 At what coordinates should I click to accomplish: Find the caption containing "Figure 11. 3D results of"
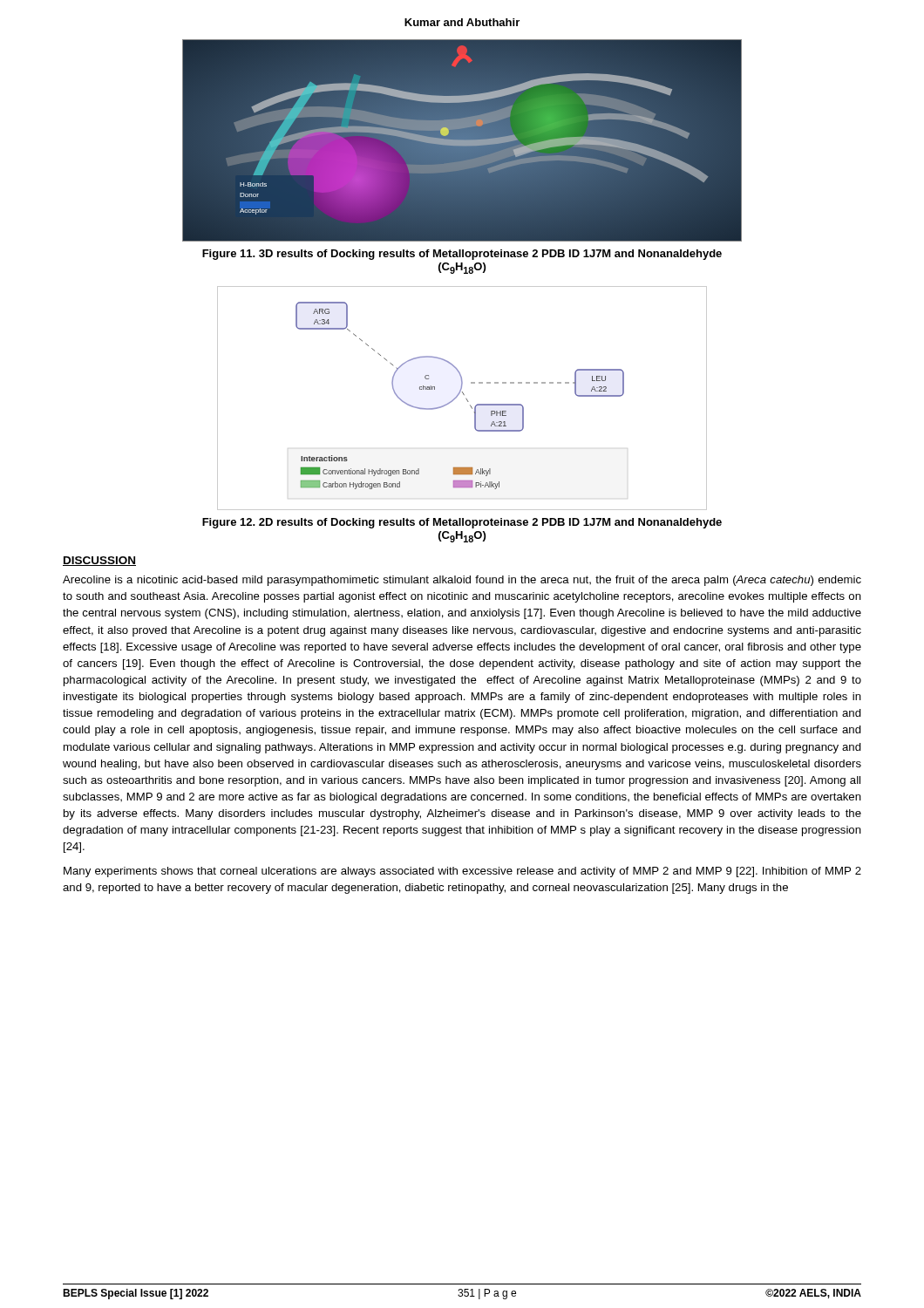point(462,261)
